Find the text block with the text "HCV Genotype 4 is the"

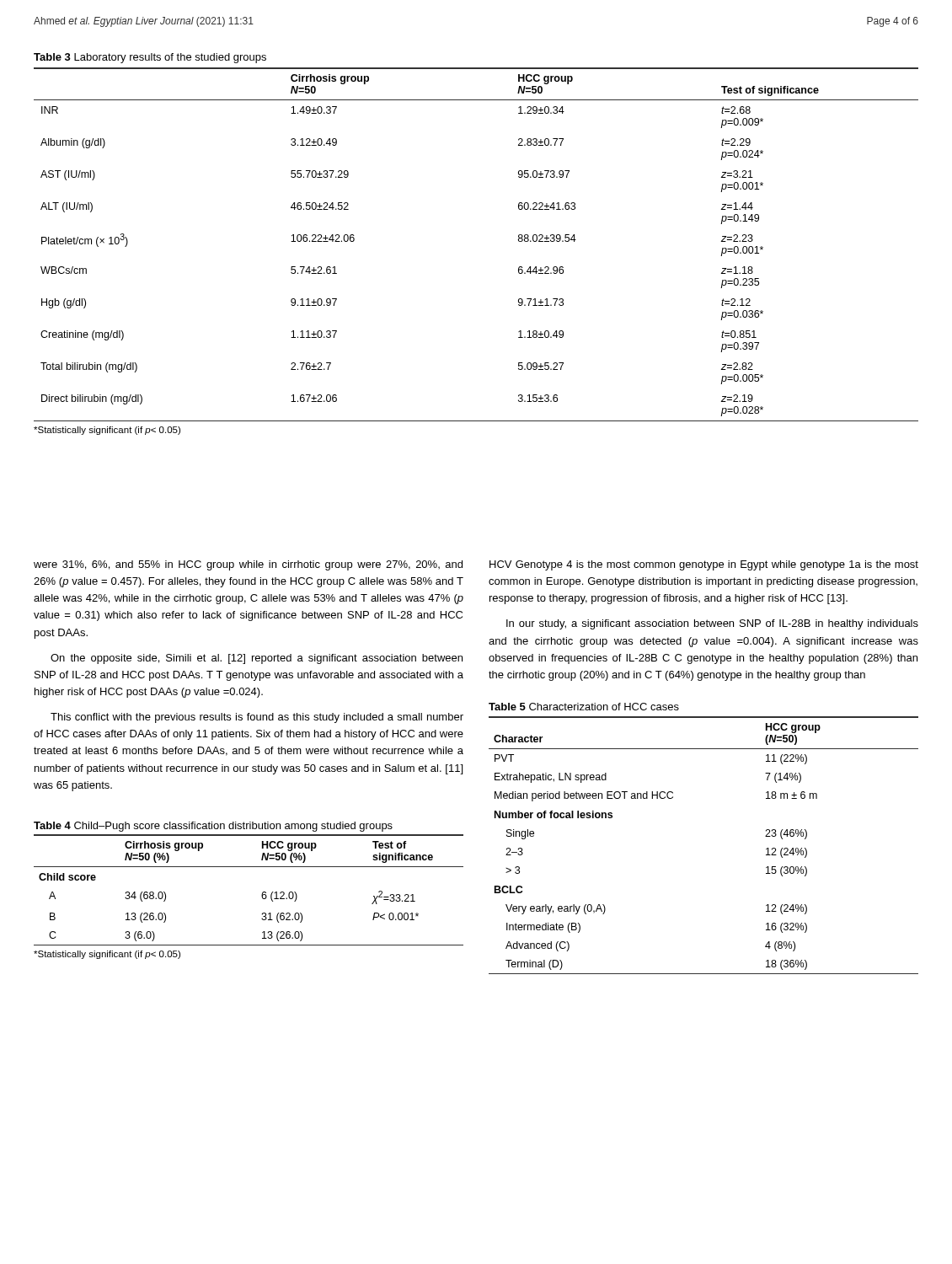point(703,581)
